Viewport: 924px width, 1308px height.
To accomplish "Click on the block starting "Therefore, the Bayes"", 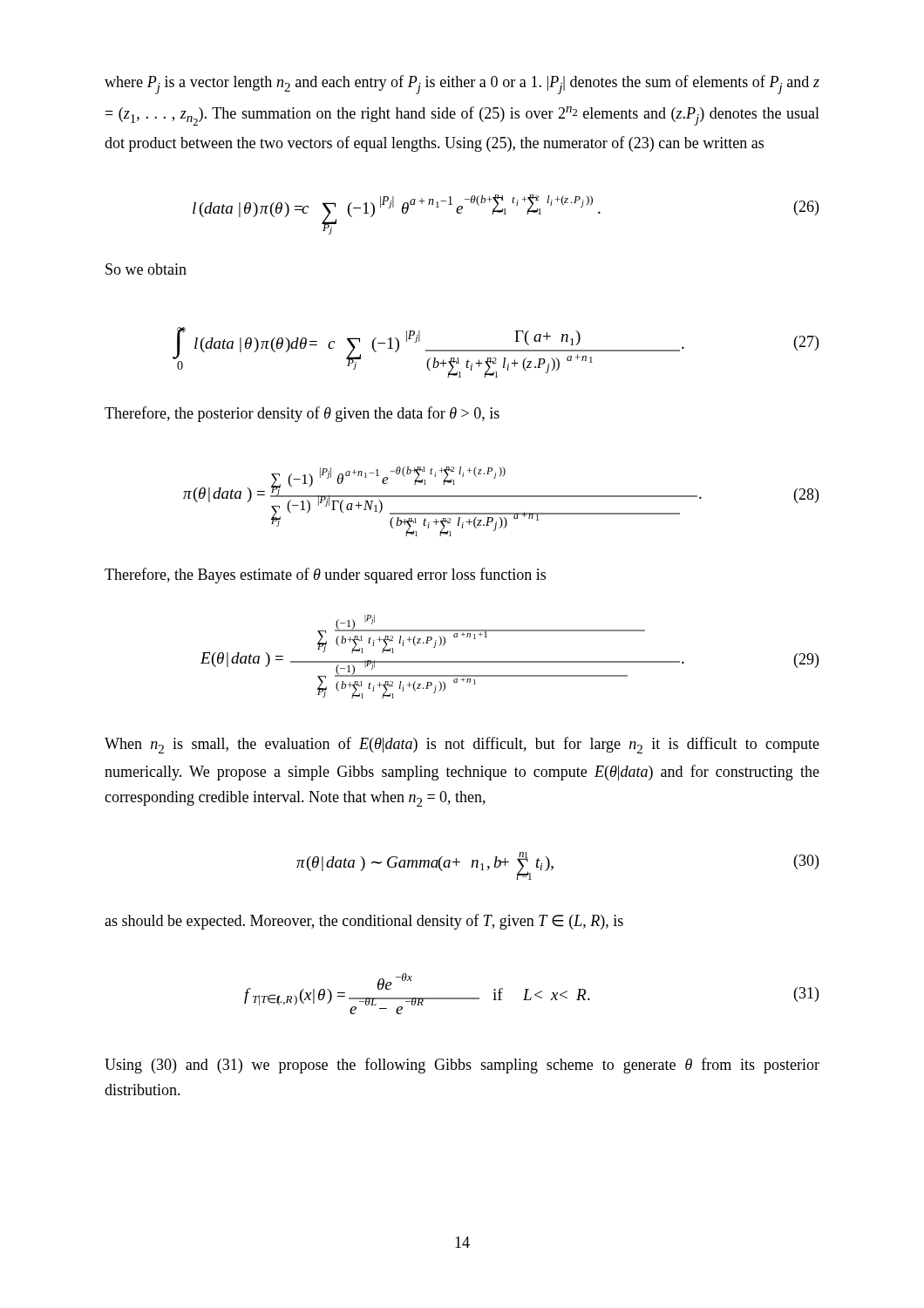I will pyautogui.click(x=325, y=574).
